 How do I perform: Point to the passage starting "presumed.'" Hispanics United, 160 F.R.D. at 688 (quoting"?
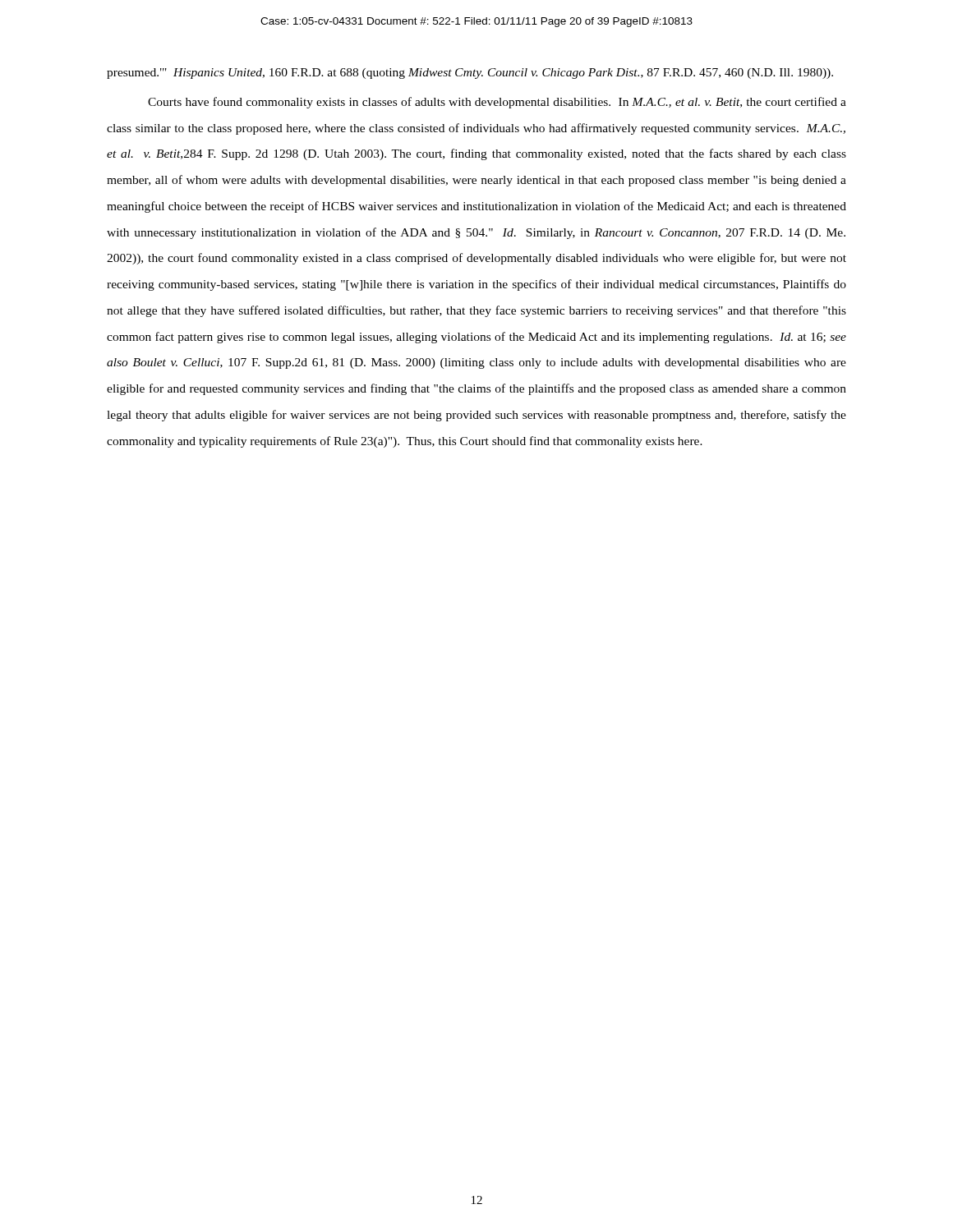coord(470,72)
